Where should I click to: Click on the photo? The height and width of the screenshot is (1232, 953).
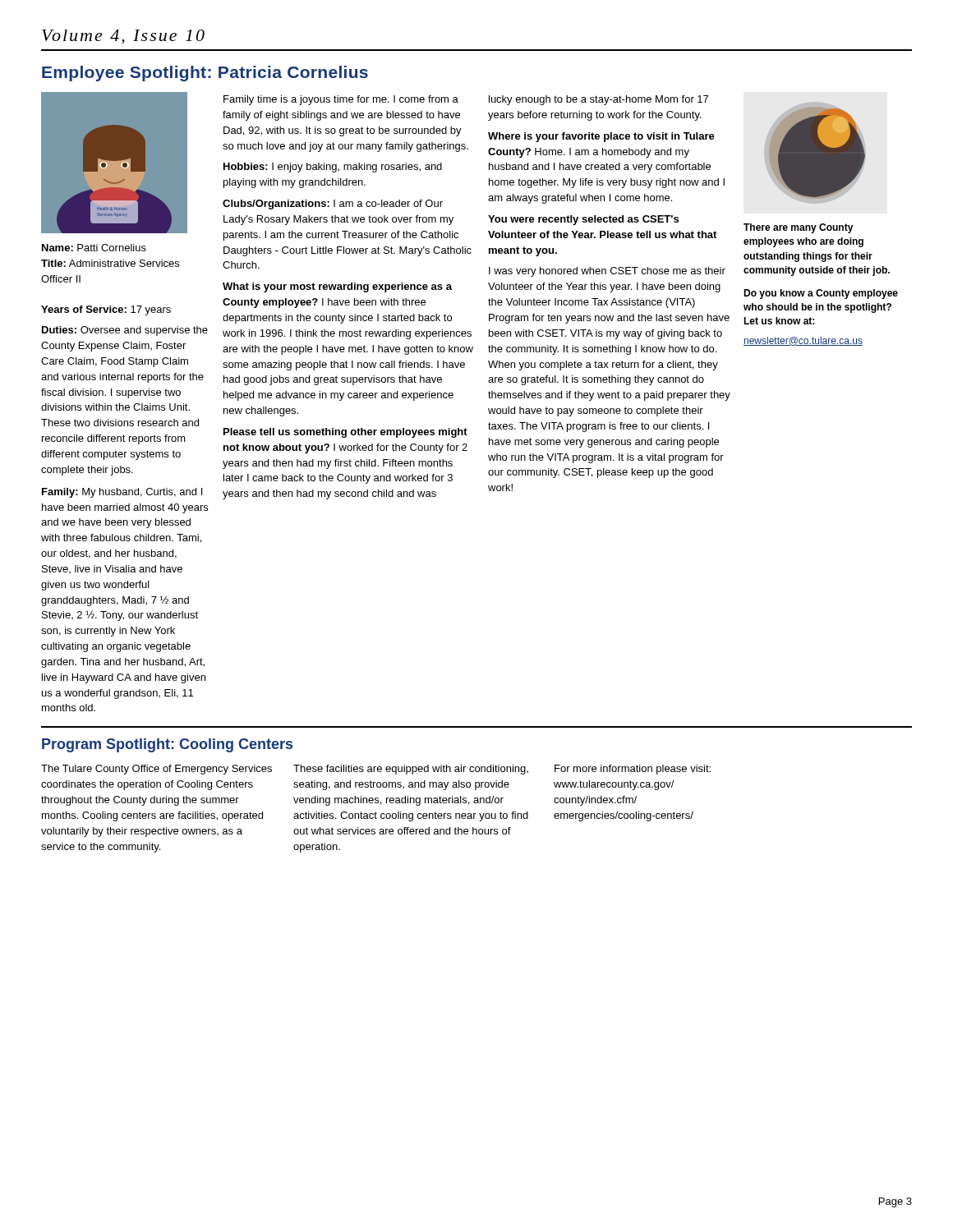point(114,163)
